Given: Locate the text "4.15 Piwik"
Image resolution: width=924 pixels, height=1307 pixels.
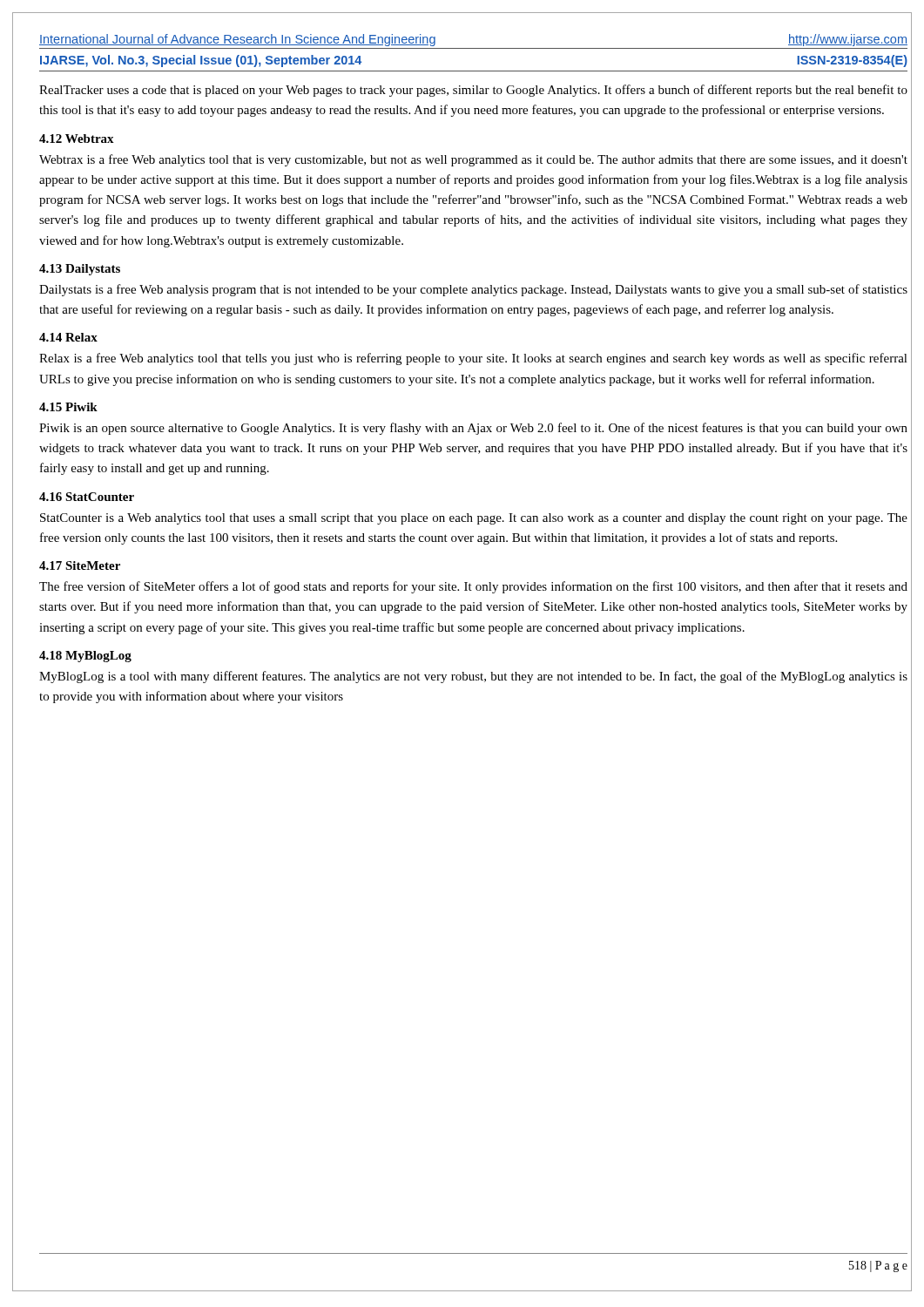Looking at the screenshot, I should coord(68,407).
